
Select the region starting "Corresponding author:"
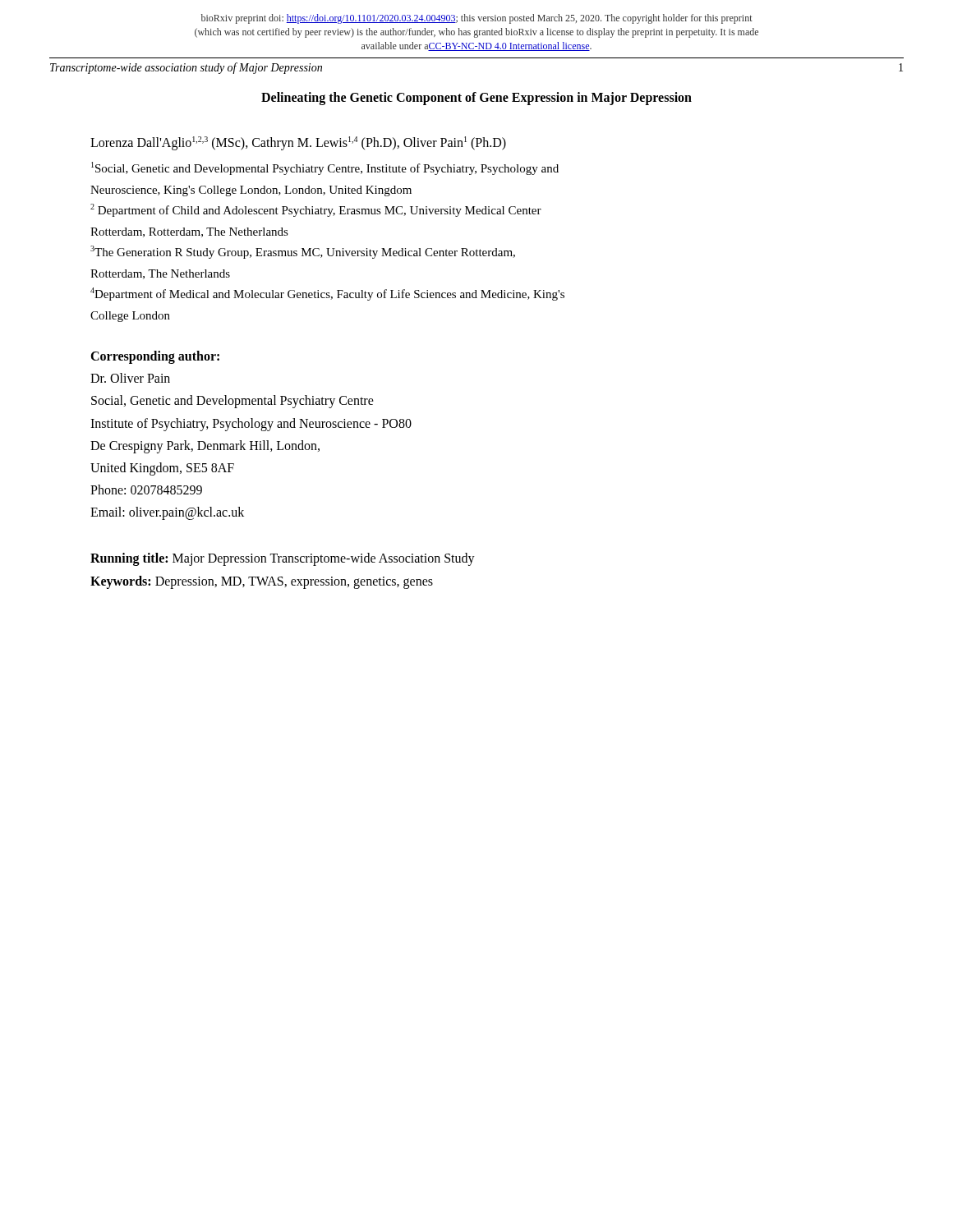point(155,356)
